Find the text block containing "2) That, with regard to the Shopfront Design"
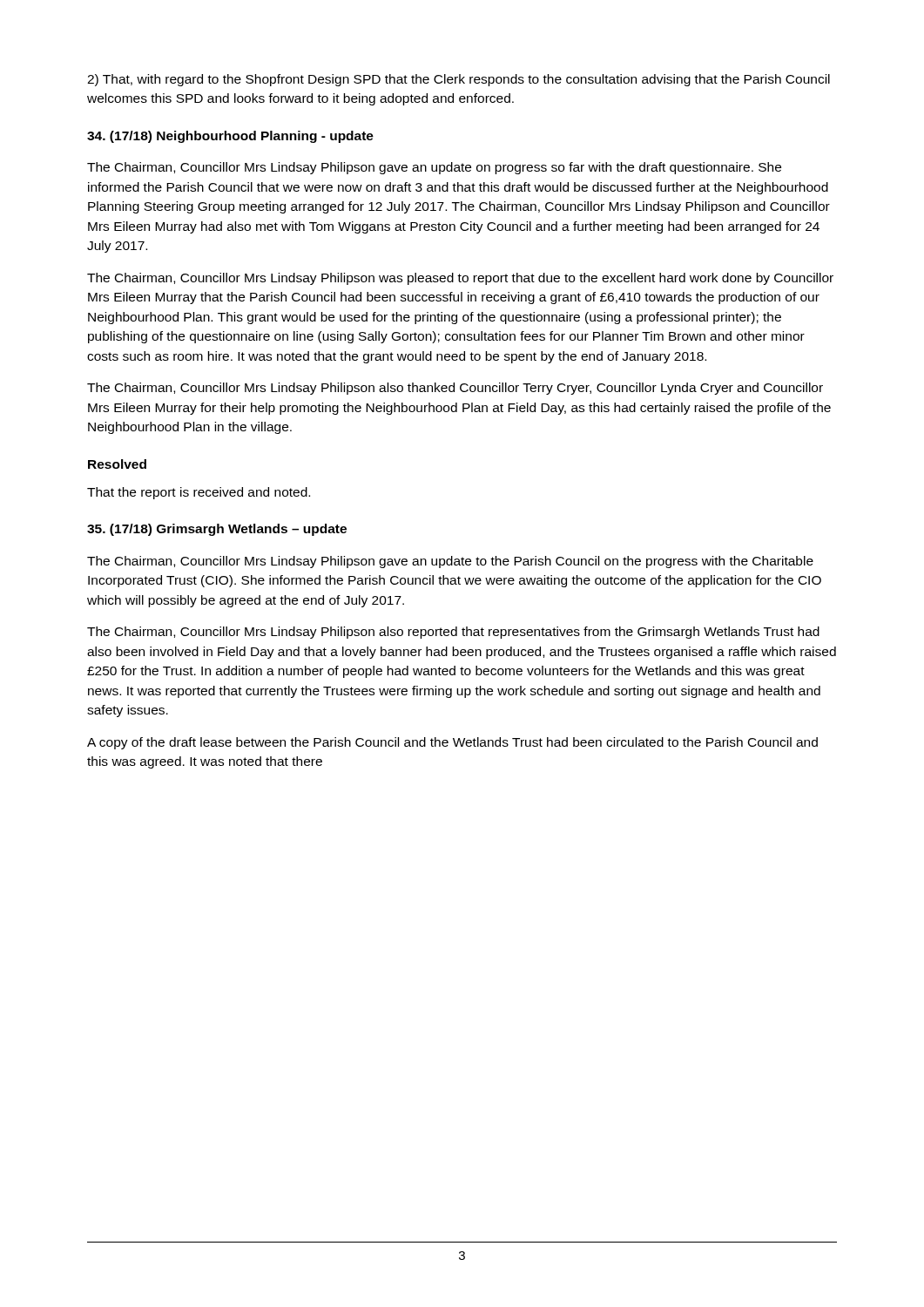This screenshot has width=924, height=1307. (x=459, y=89)
